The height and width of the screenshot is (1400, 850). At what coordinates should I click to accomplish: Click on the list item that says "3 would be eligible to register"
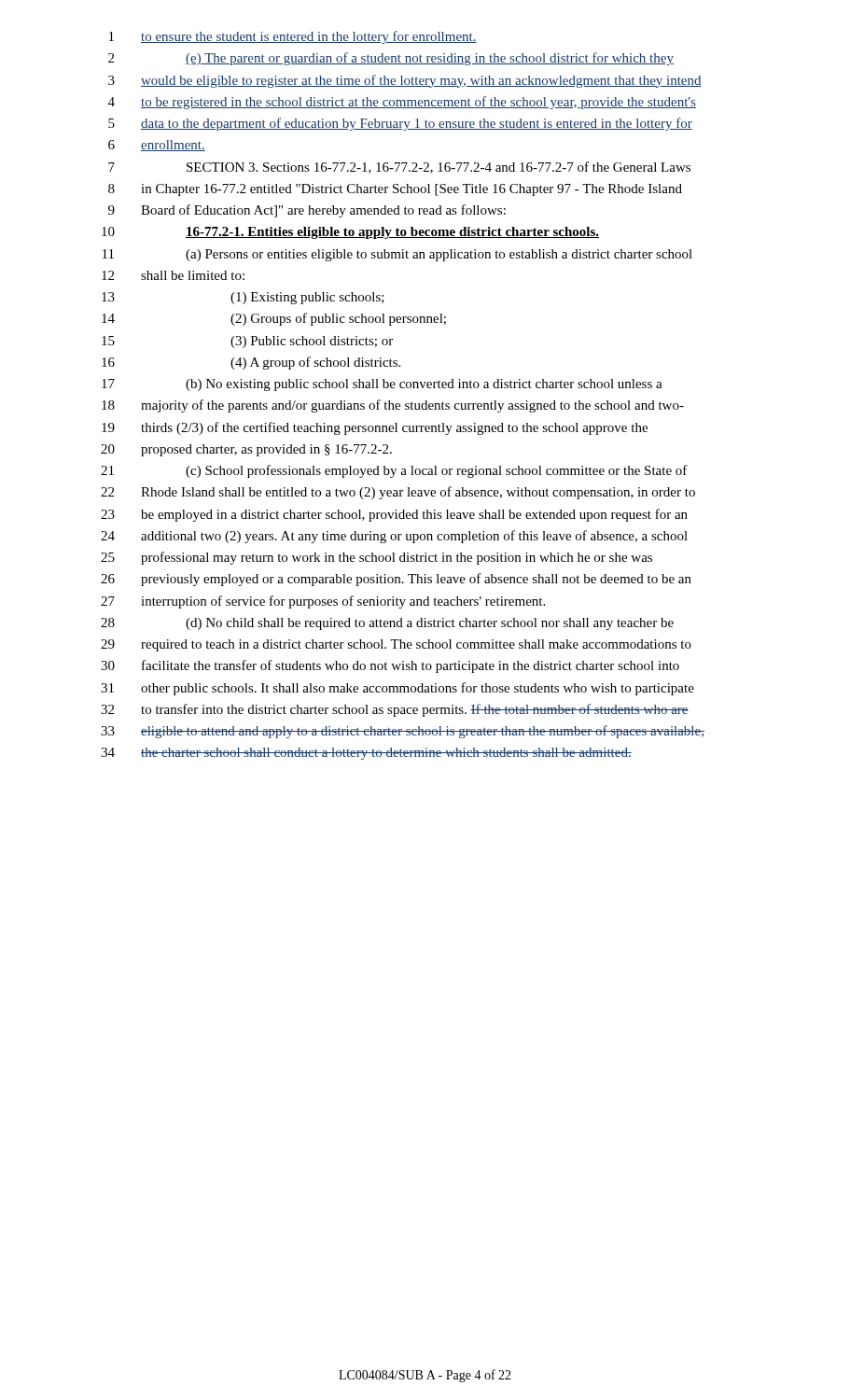click(438, 80)
